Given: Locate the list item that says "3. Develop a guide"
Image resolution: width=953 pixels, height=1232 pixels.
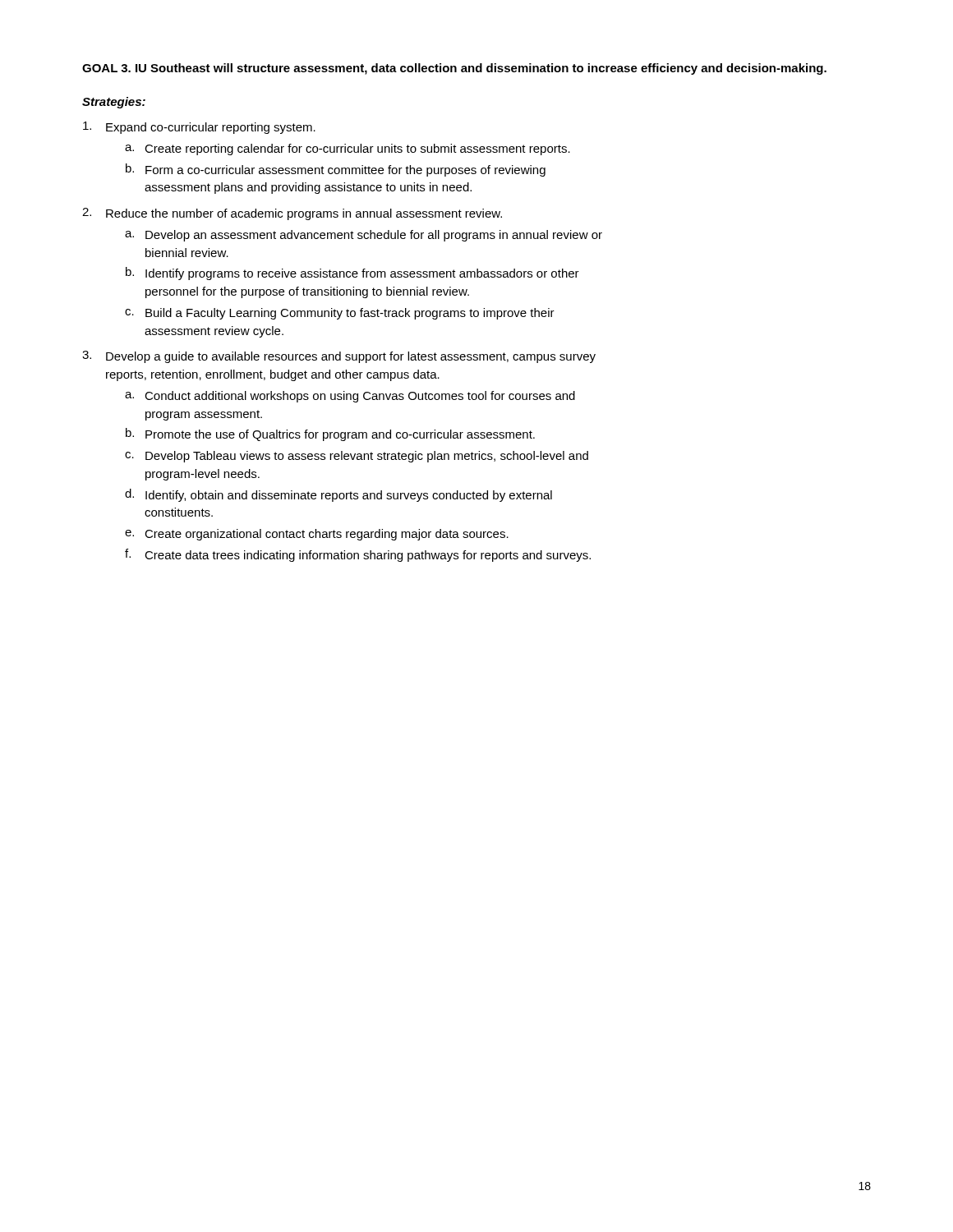Looking at the screenshot, I should pos(476,366).
